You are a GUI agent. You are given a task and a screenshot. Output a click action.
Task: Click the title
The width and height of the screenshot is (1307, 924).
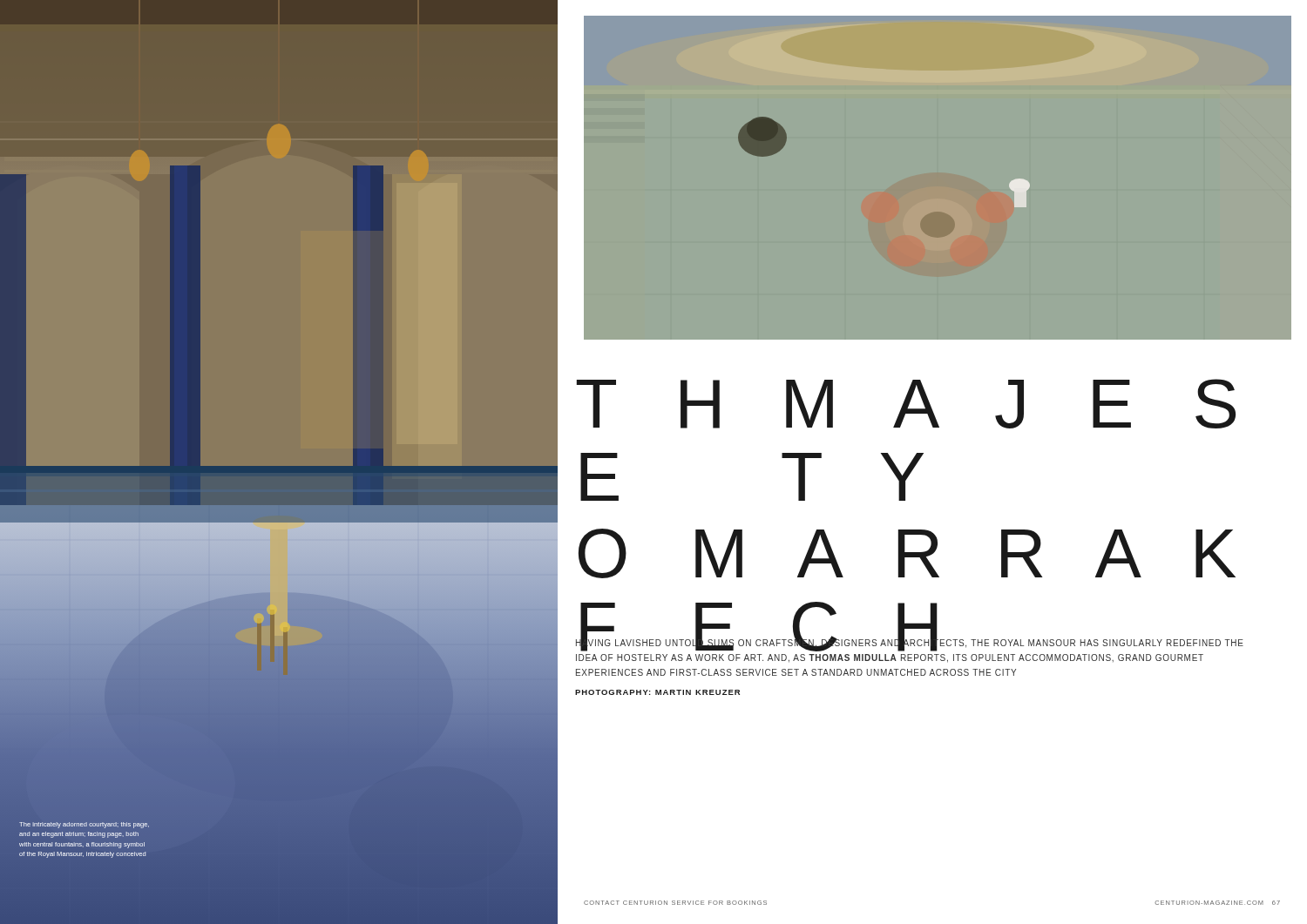click(x=932, y=516)
